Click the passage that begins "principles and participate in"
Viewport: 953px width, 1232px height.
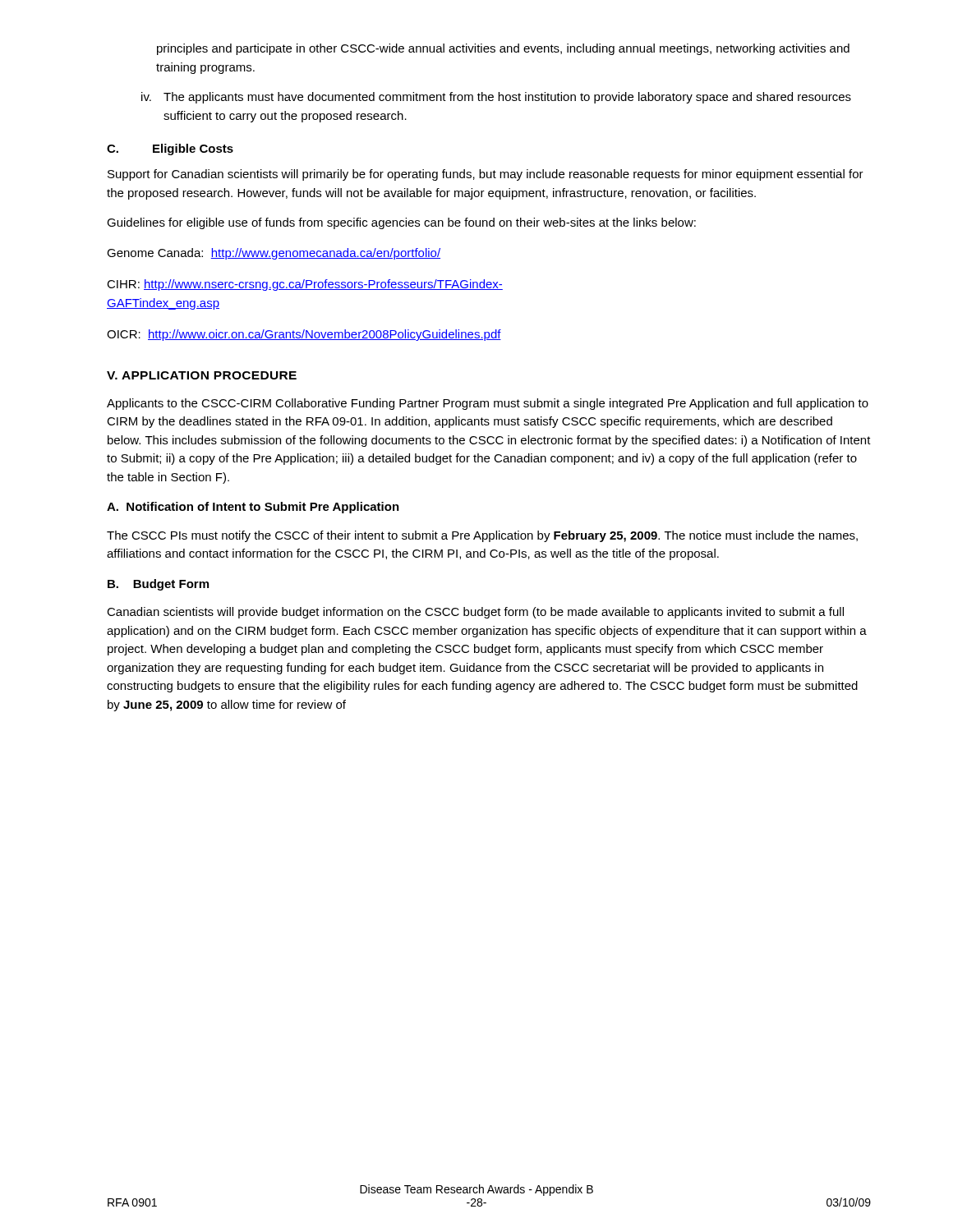(503, 57)
